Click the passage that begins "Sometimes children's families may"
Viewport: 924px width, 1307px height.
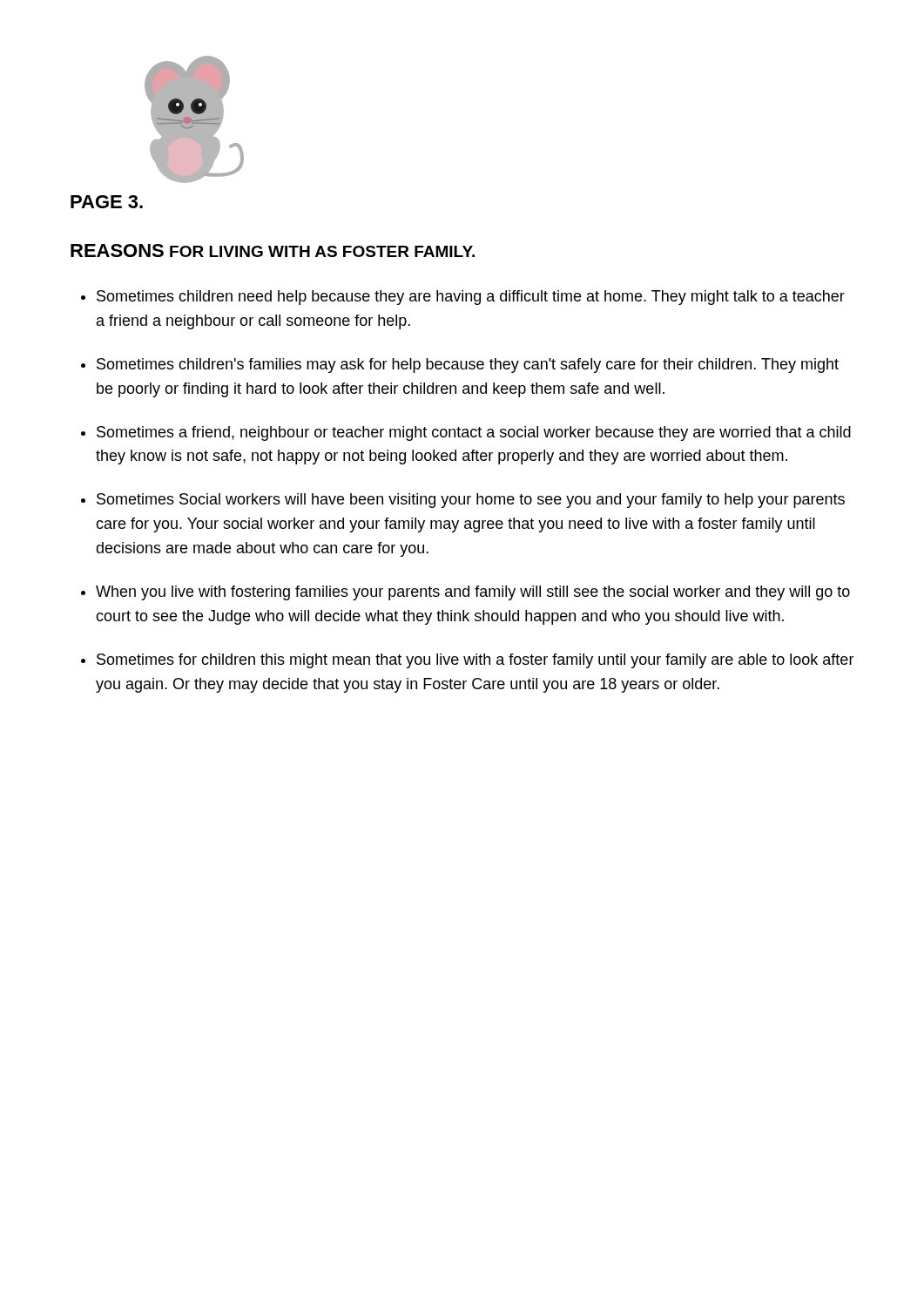467,376
